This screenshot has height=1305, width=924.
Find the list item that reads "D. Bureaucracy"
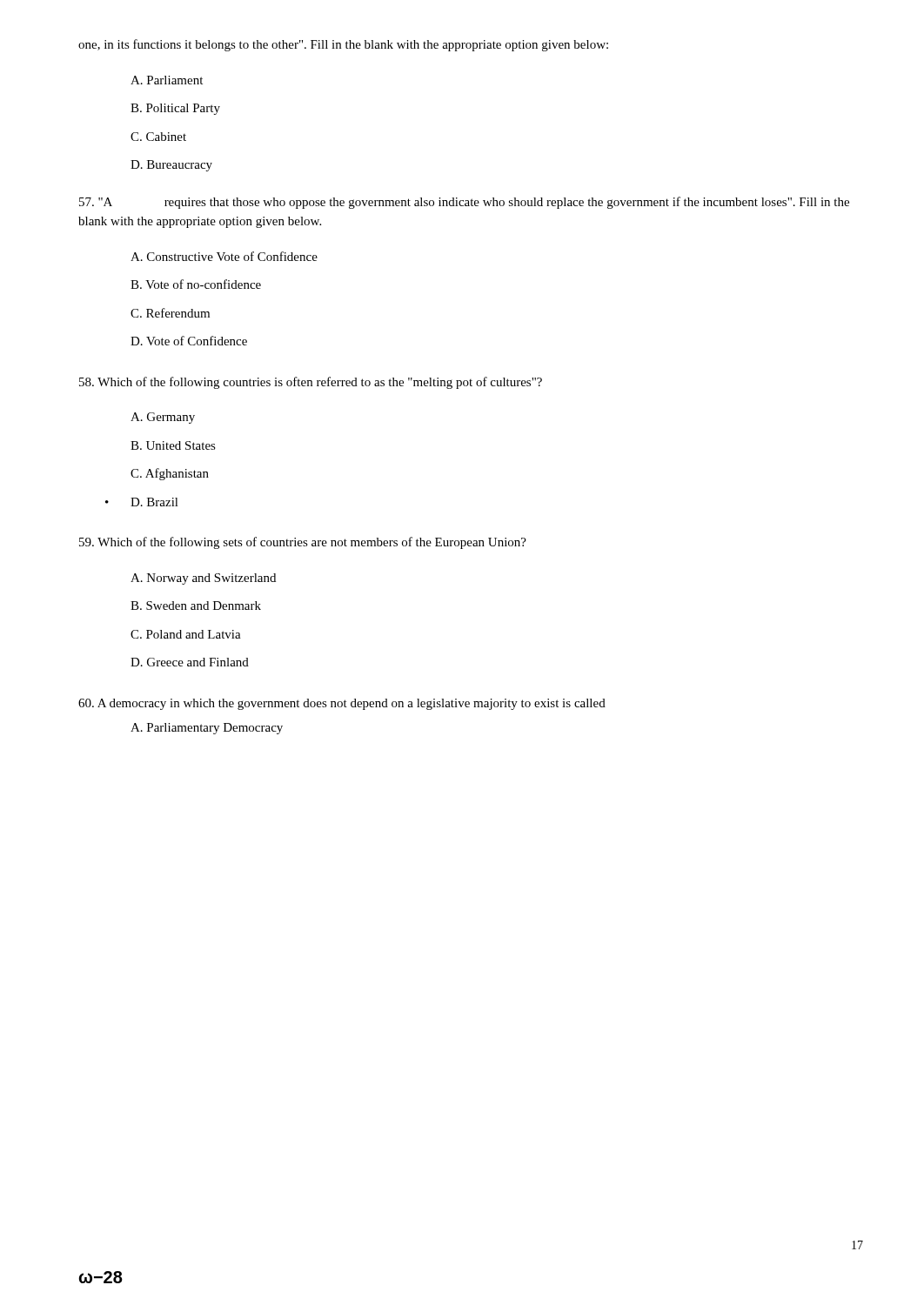[171, 164]
